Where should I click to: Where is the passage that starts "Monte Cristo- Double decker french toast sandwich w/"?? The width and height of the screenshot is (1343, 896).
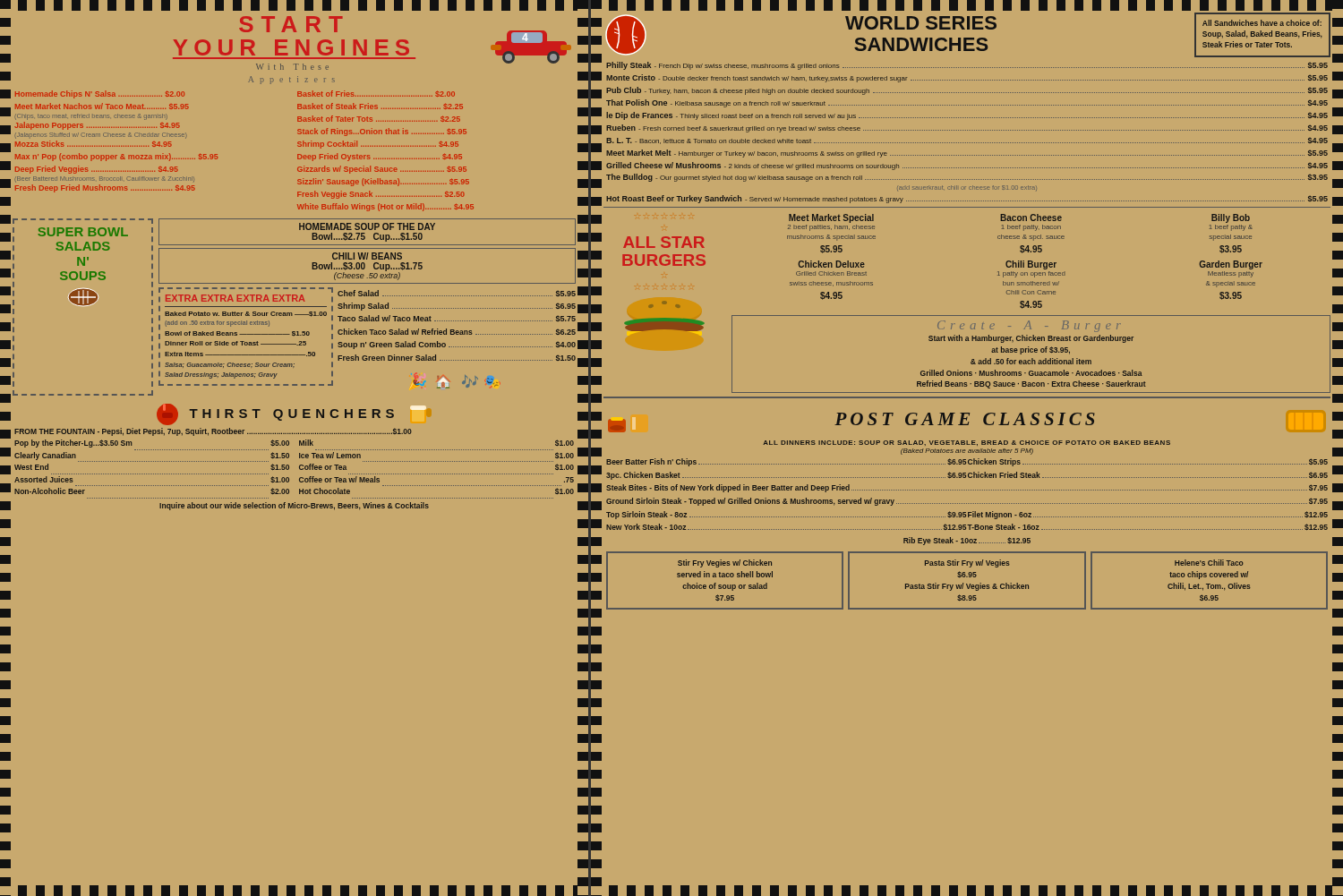[967, 79]
